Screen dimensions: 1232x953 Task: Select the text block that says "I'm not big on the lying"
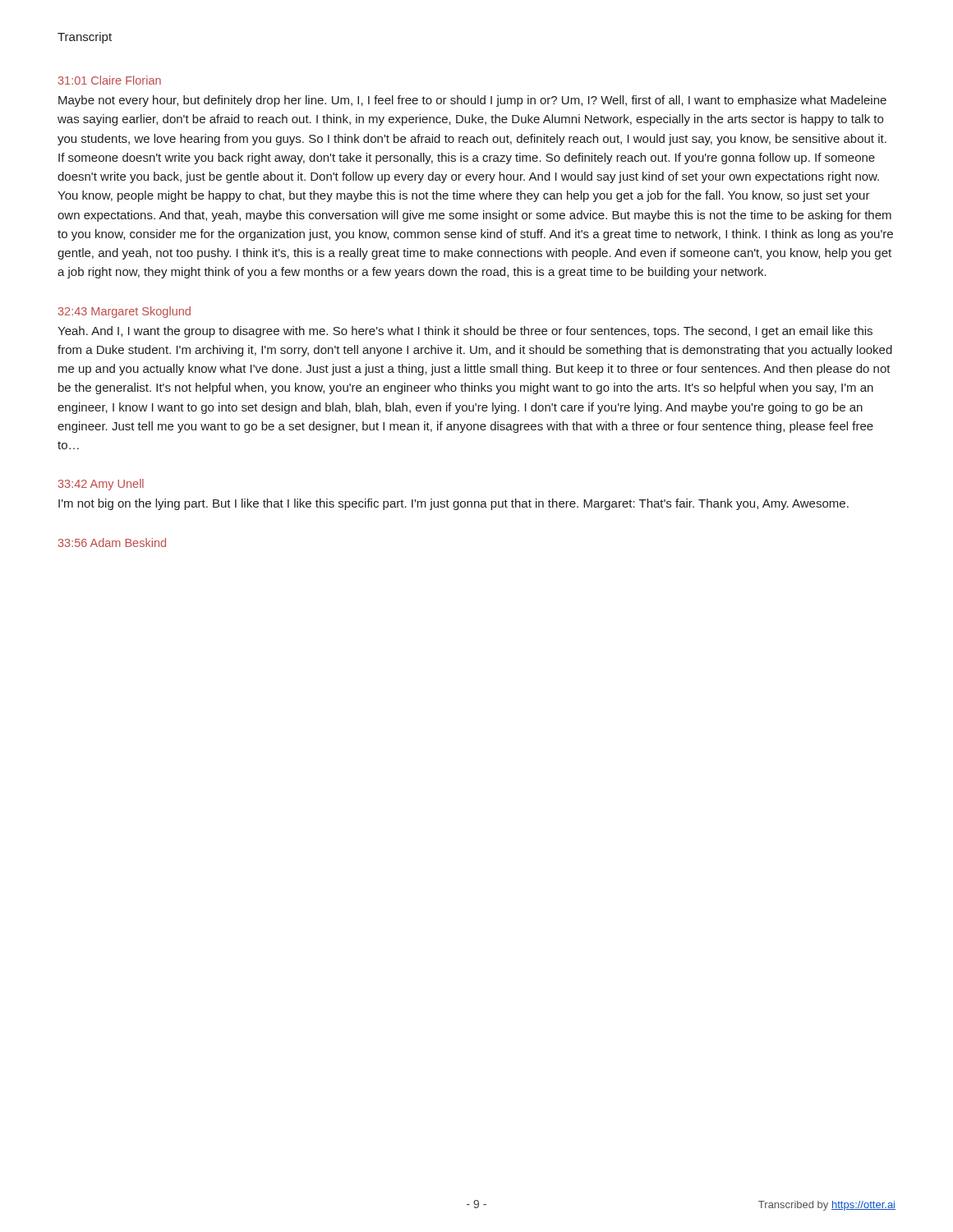453,503
